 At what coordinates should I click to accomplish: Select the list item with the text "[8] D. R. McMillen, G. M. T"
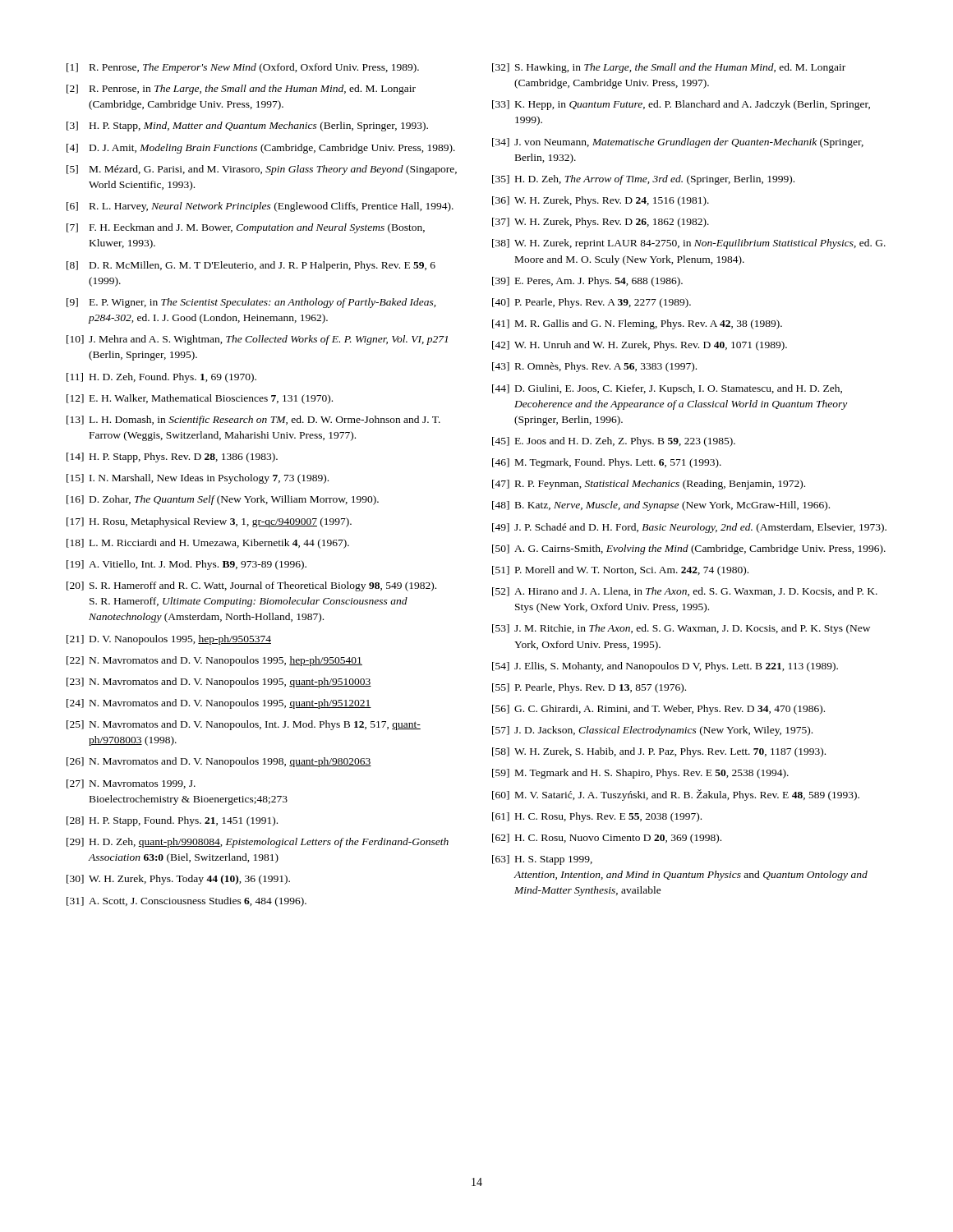coord(264,272)
